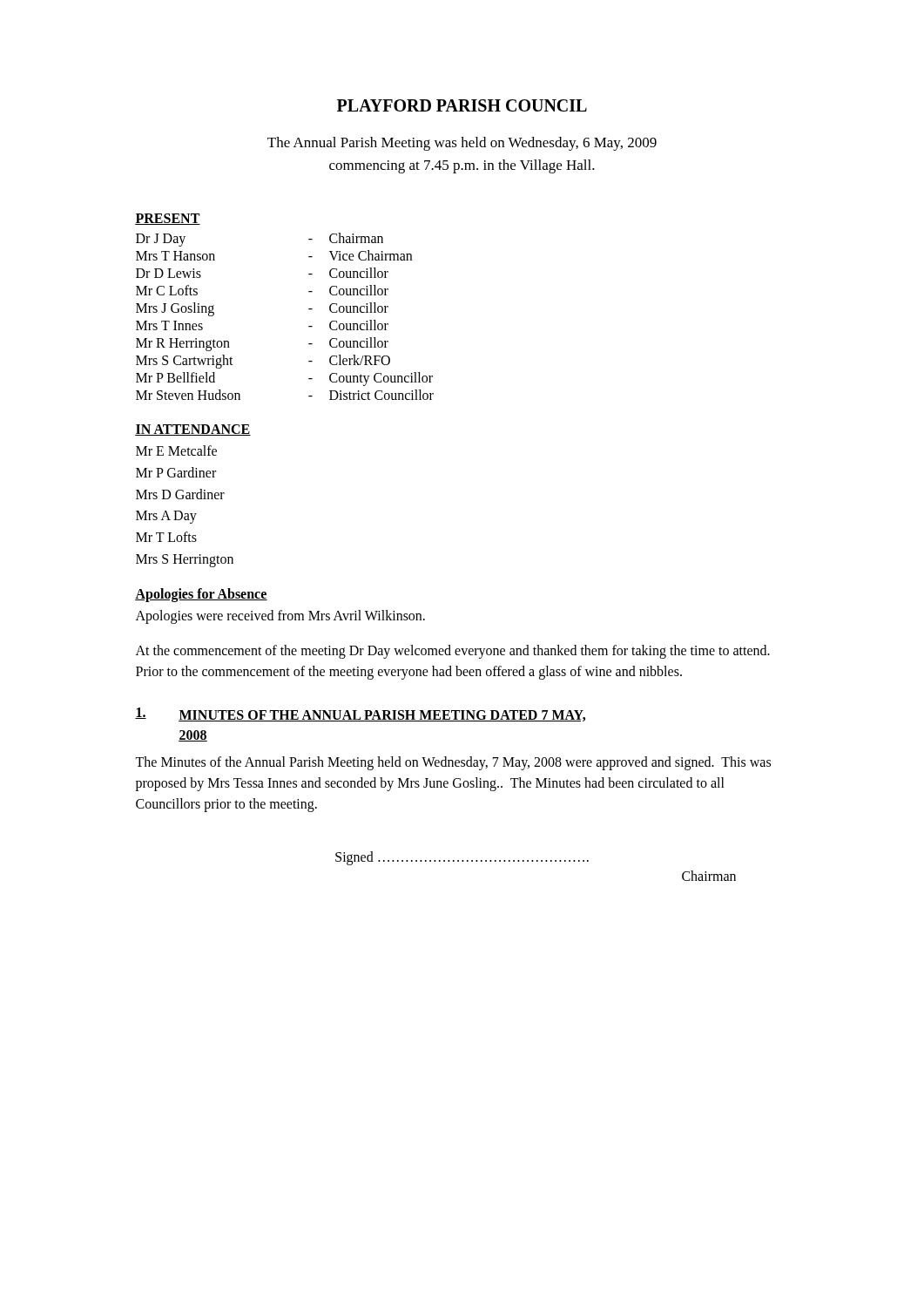Find the block starting "Apologies for Absence"

point(201,594)
